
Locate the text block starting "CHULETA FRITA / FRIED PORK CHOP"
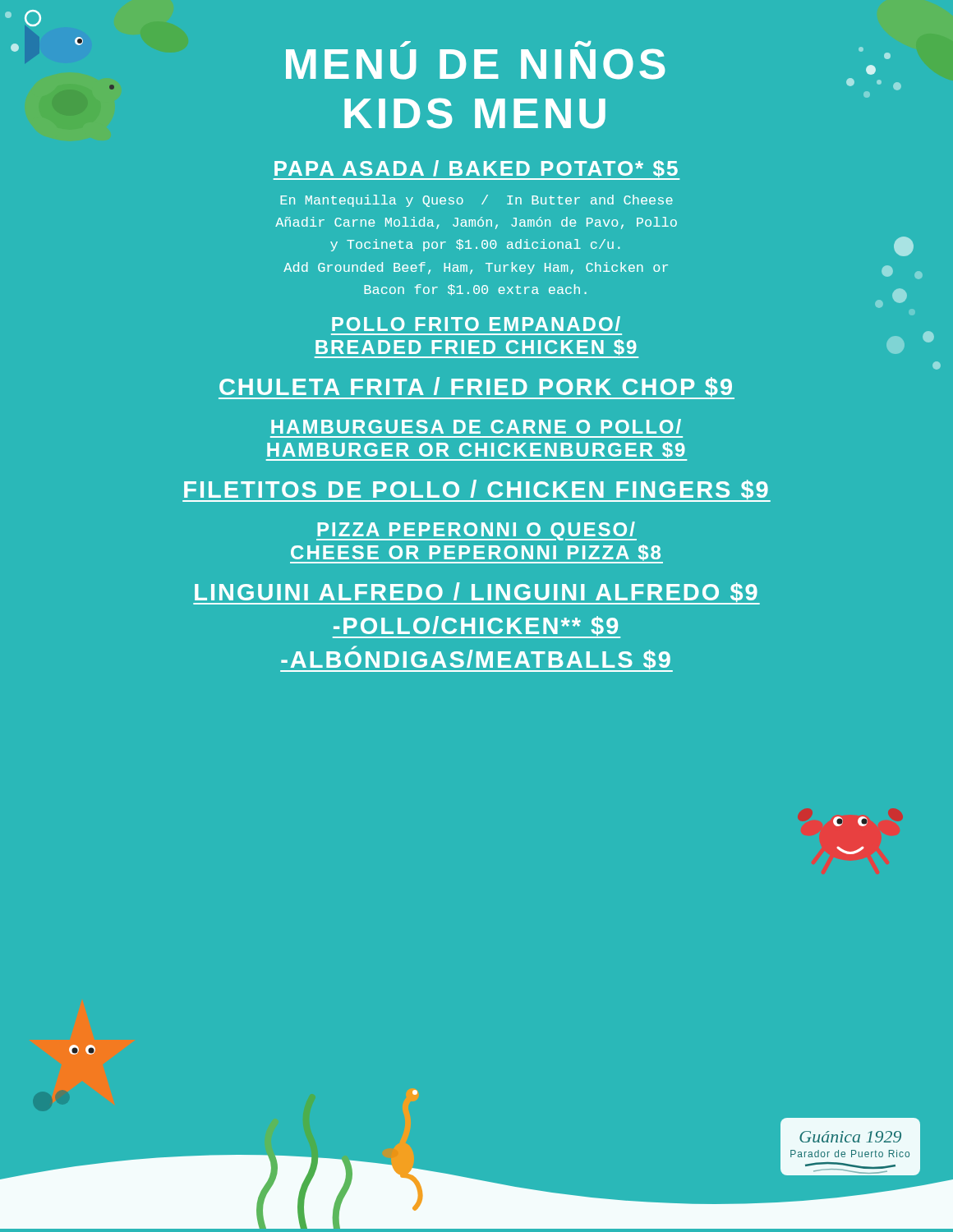click(476, 387)
